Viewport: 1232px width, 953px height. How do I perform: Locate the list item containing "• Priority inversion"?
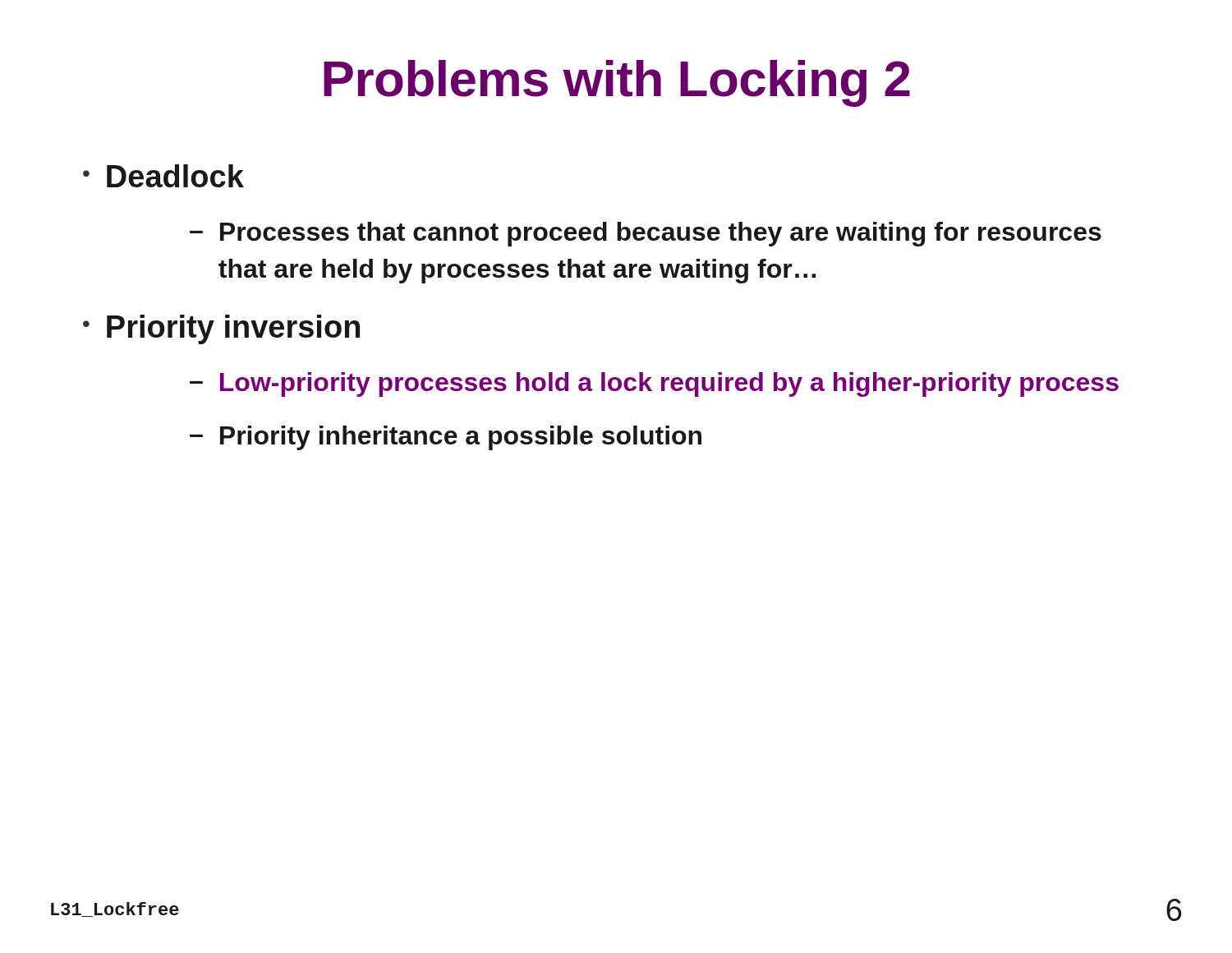click(x=222, y=328)
